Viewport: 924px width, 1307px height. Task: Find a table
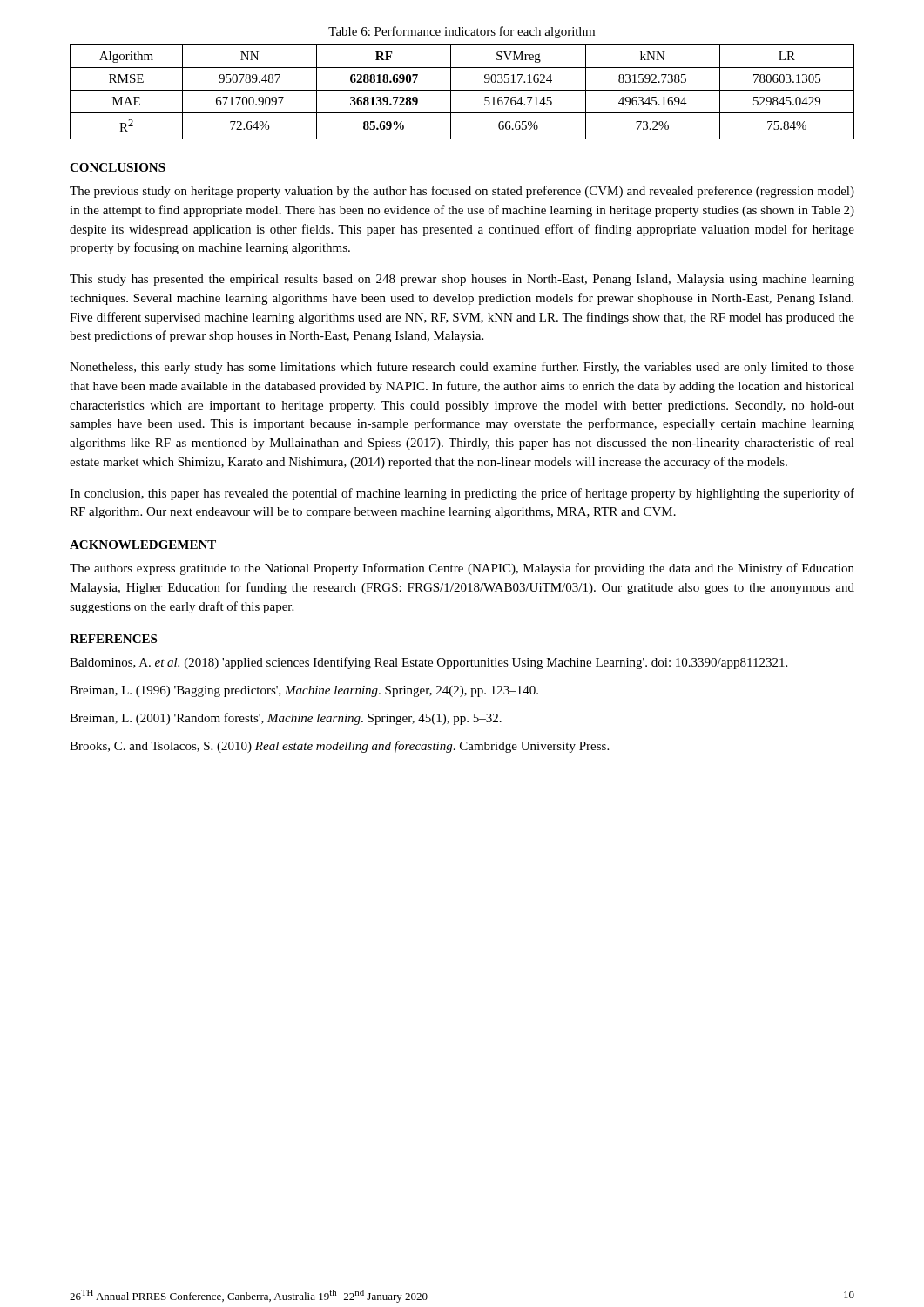click(462, 92)
